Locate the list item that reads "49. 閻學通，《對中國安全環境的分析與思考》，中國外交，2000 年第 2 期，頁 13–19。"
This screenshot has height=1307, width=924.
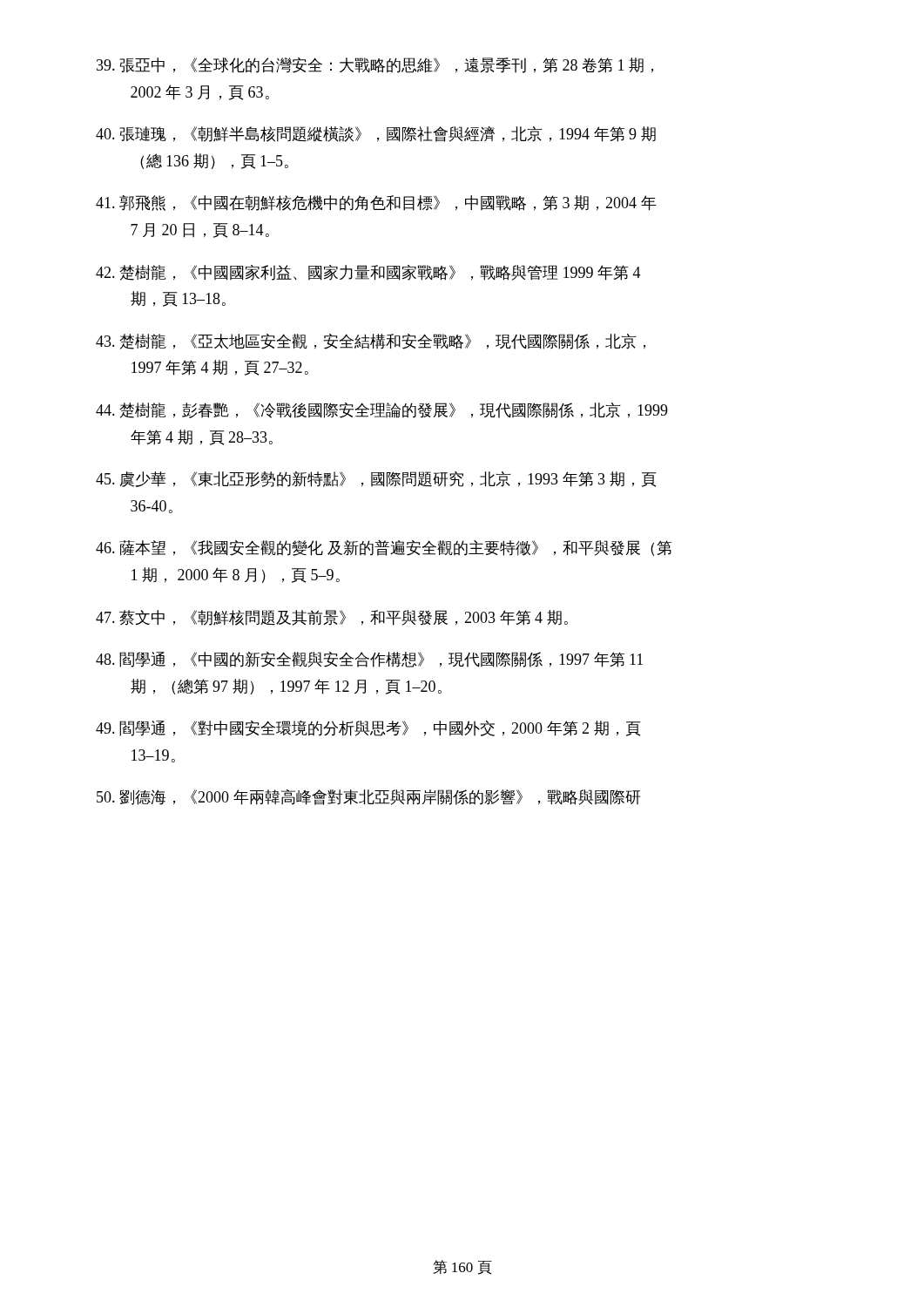[x=471, y=742]
